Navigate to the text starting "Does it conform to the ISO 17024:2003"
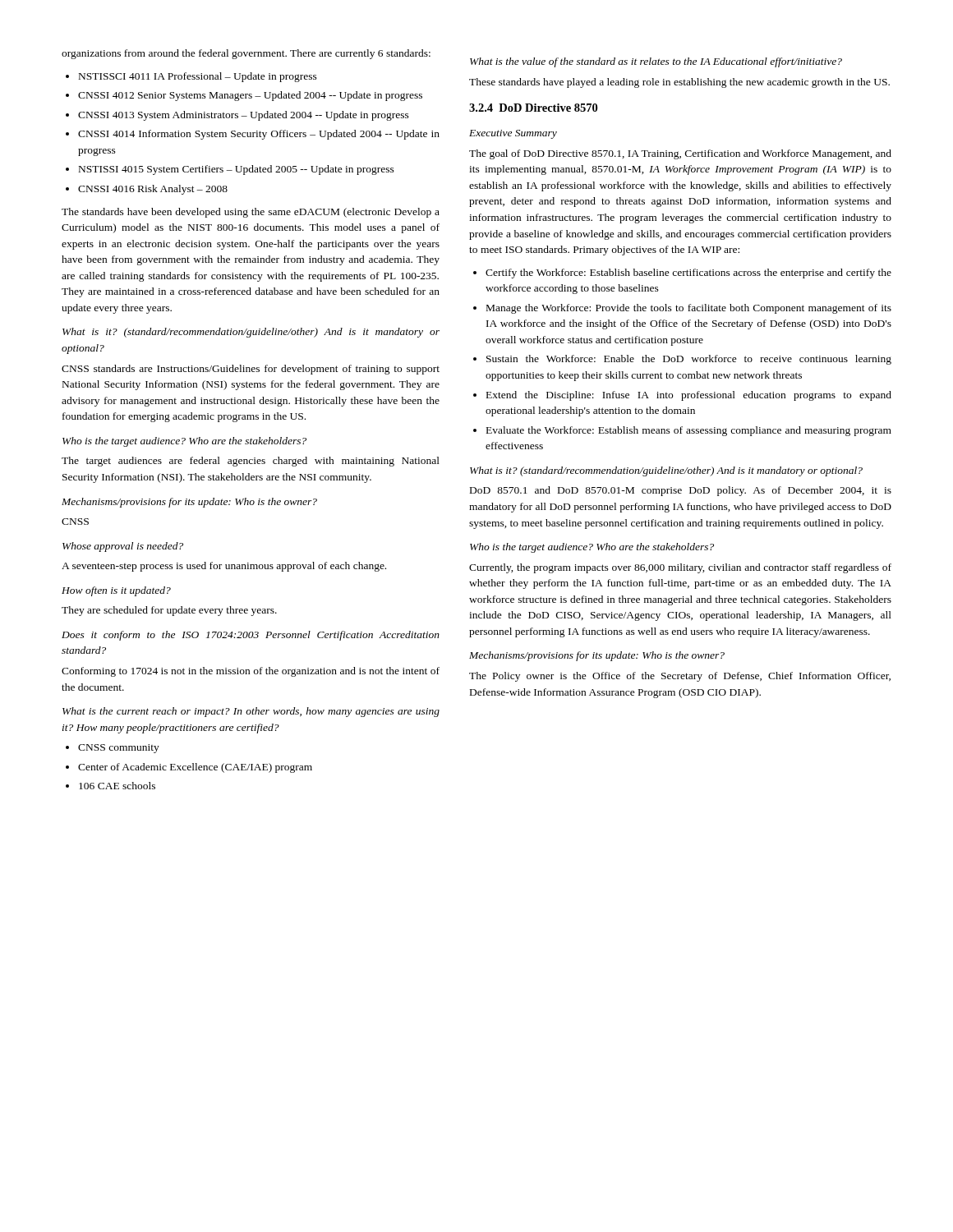Screen dimensions: 1232x953 [251, 643]
